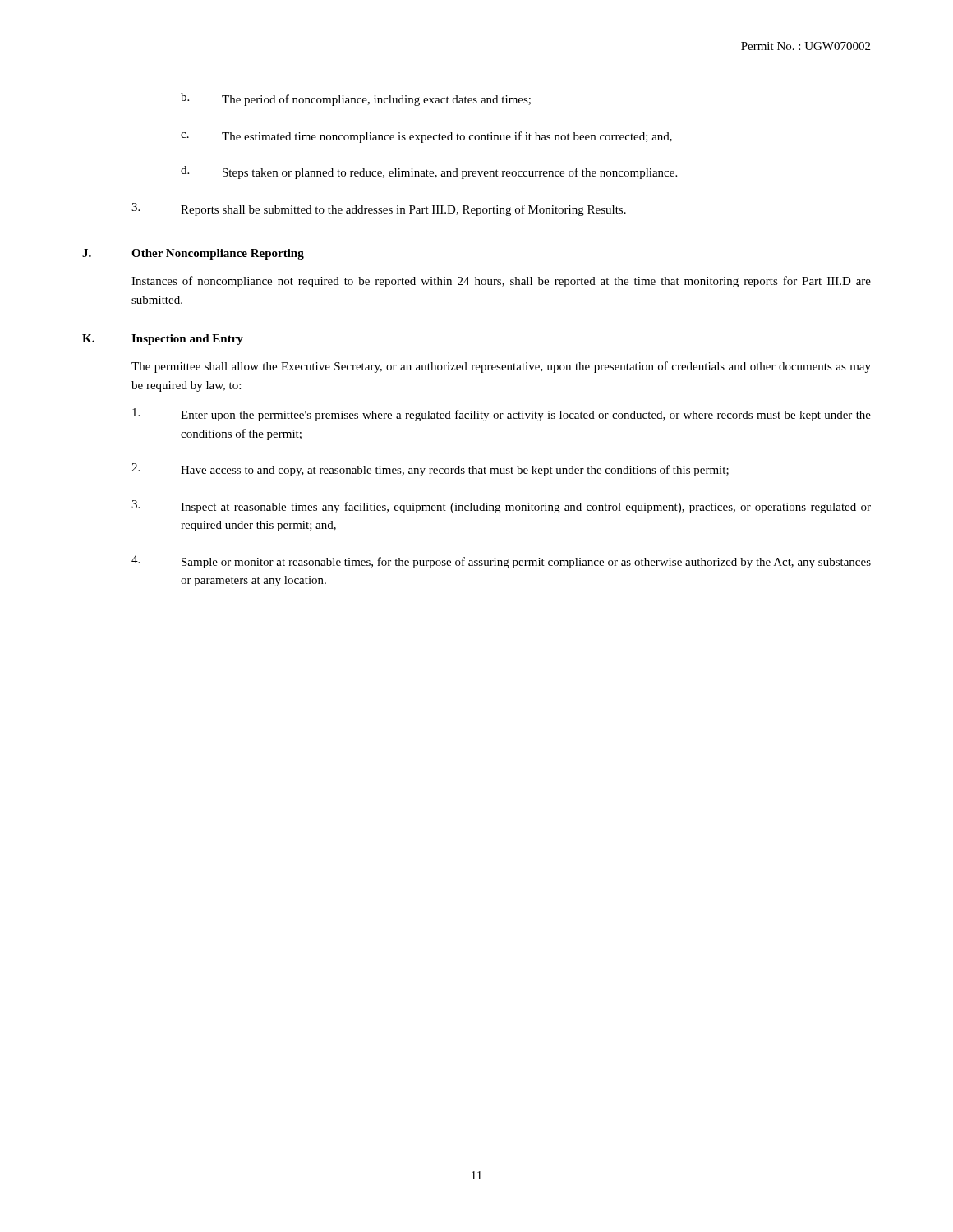Find the list item containing "3. Reports shall be submitted to the addresses"
Screen dimensions: 1232x953
(501, 209)
